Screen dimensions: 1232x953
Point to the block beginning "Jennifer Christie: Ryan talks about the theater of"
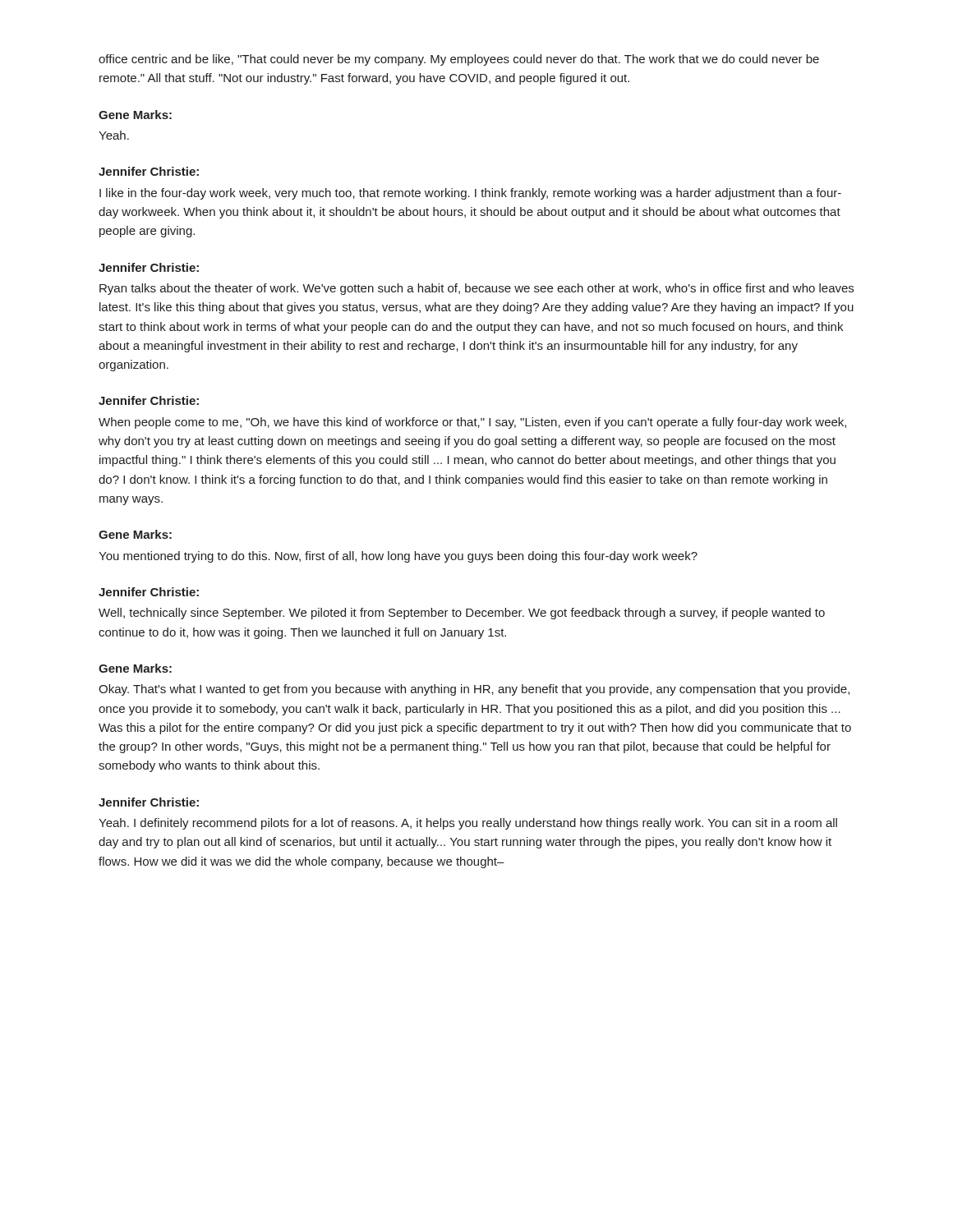[476, 316]
